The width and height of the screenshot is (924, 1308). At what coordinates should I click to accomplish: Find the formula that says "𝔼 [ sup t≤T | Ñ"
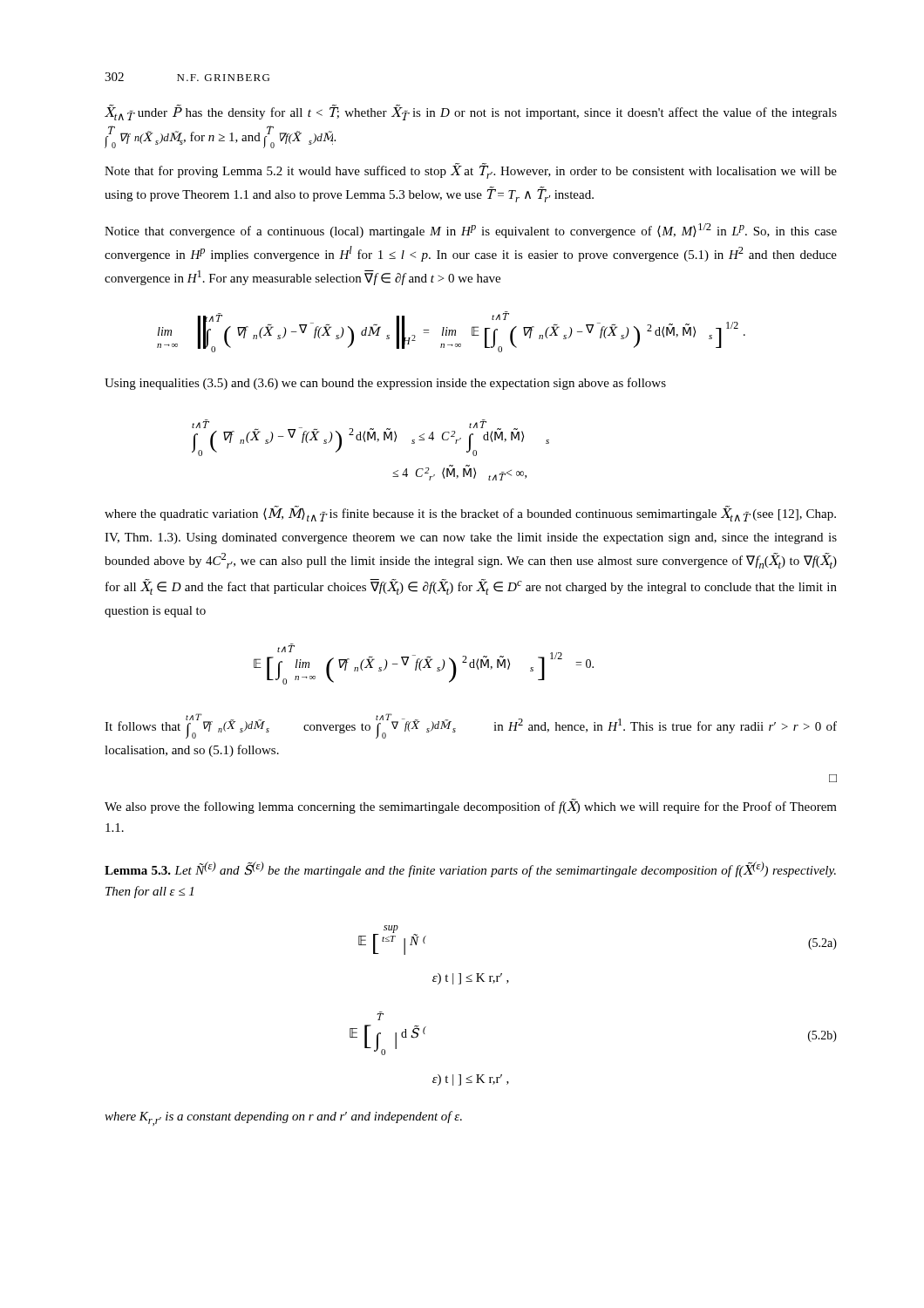pyautogui.click(x=389, y=940)
